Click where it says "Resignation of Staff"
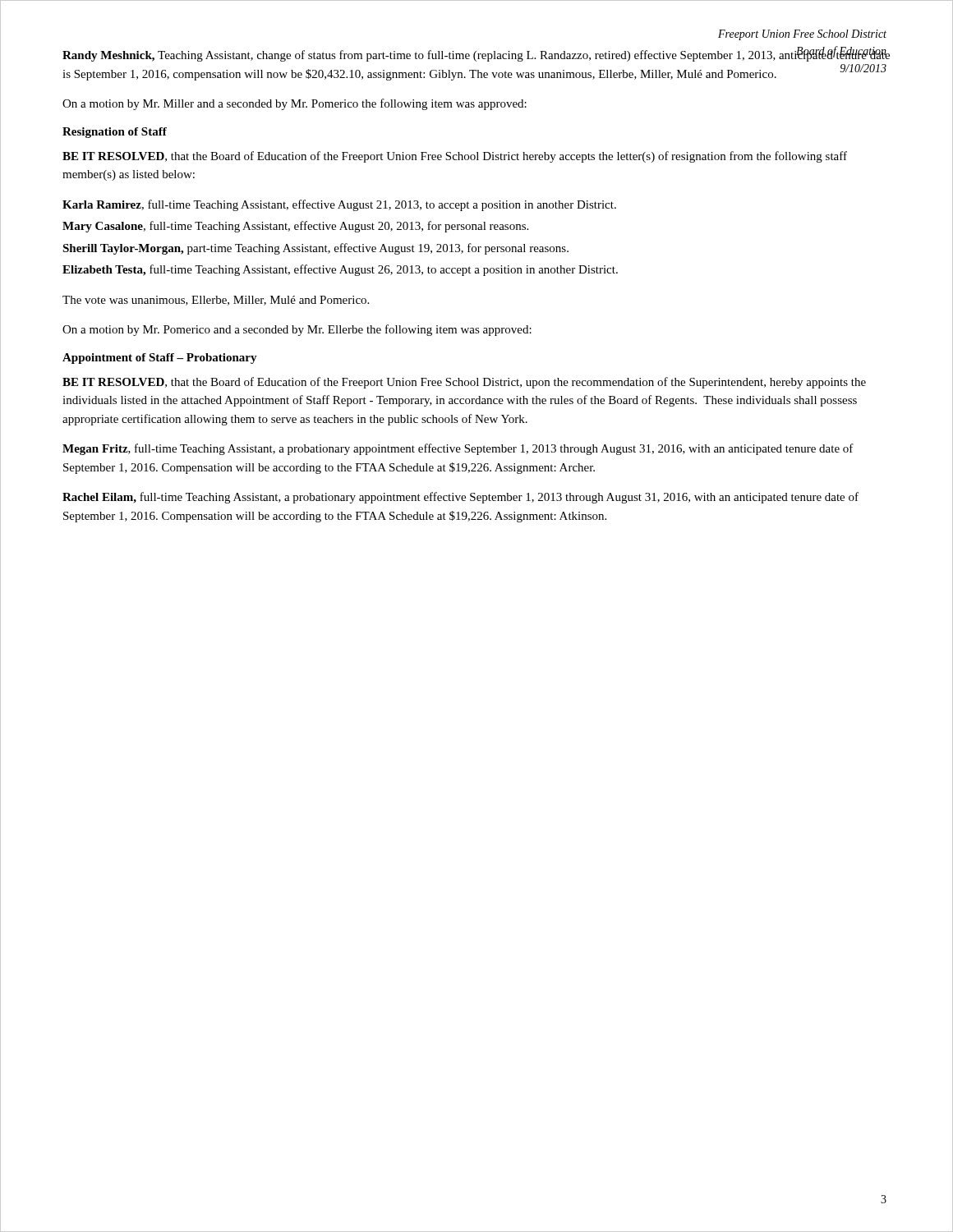The image size is (953, 1232). (x=114, y=131)
